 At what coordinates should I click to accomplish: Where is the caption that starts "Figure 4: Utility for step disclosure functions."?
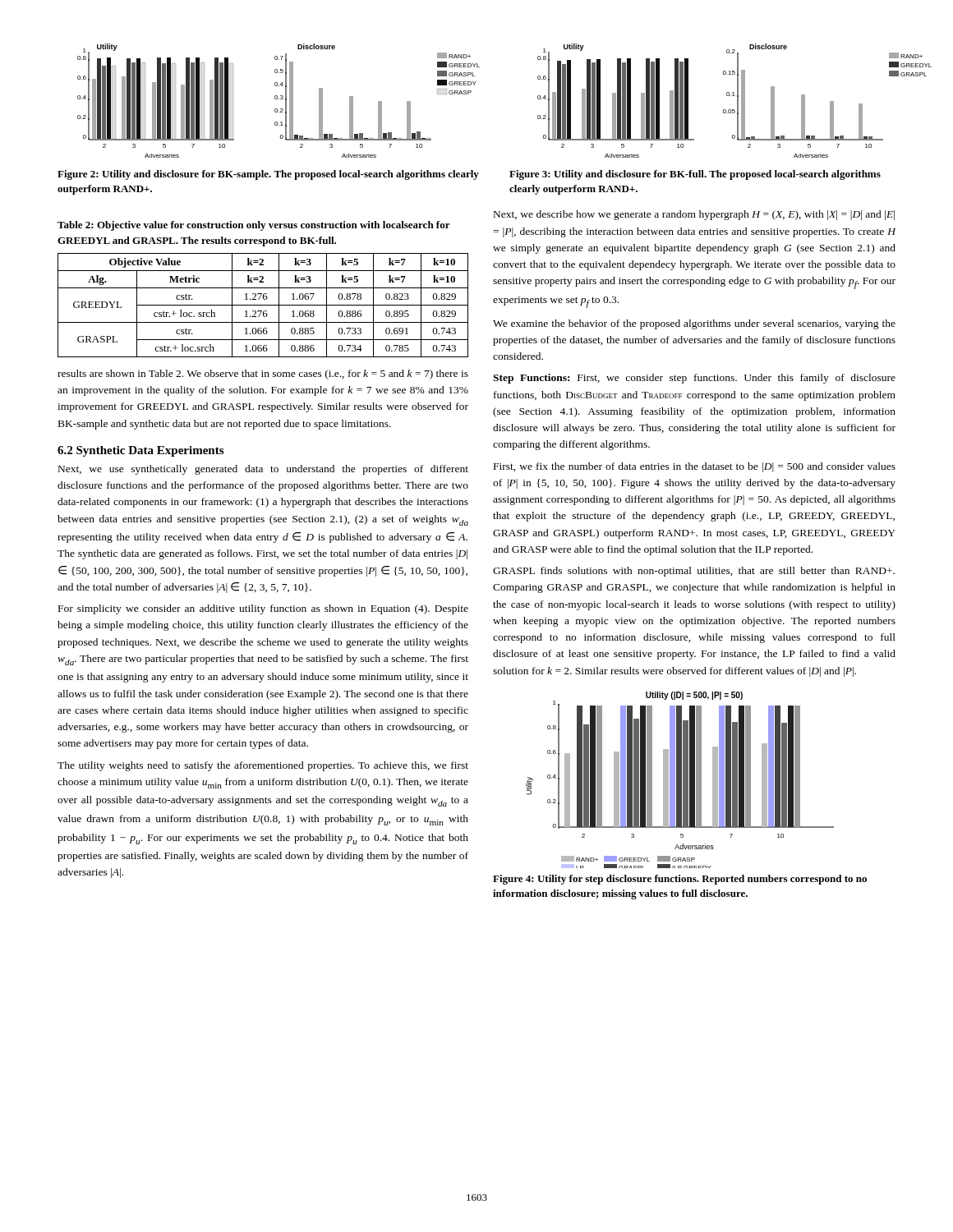point(680,886)
